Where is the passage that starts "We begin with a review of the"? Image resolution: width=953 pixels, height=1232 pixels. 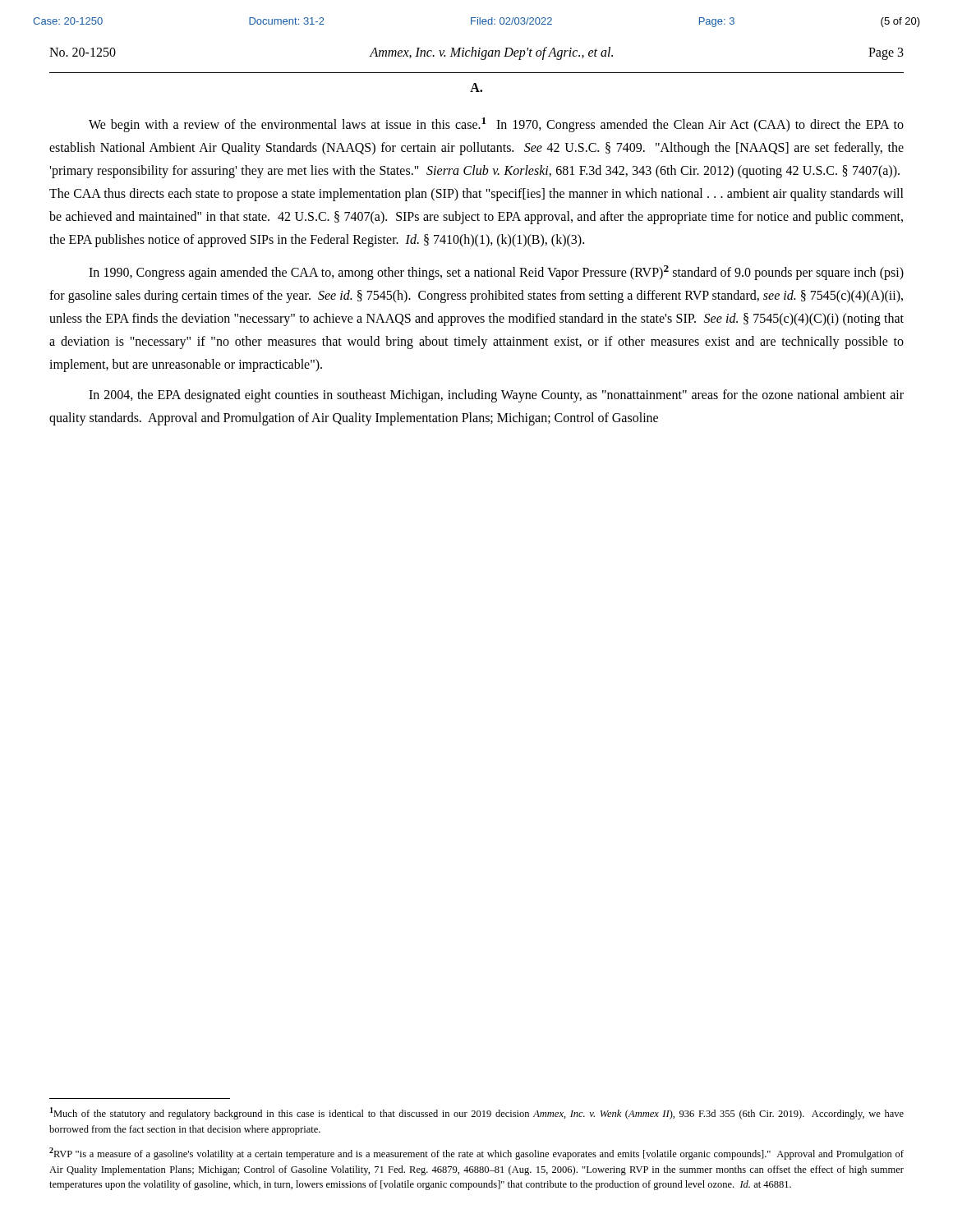[x=476, y=180]
